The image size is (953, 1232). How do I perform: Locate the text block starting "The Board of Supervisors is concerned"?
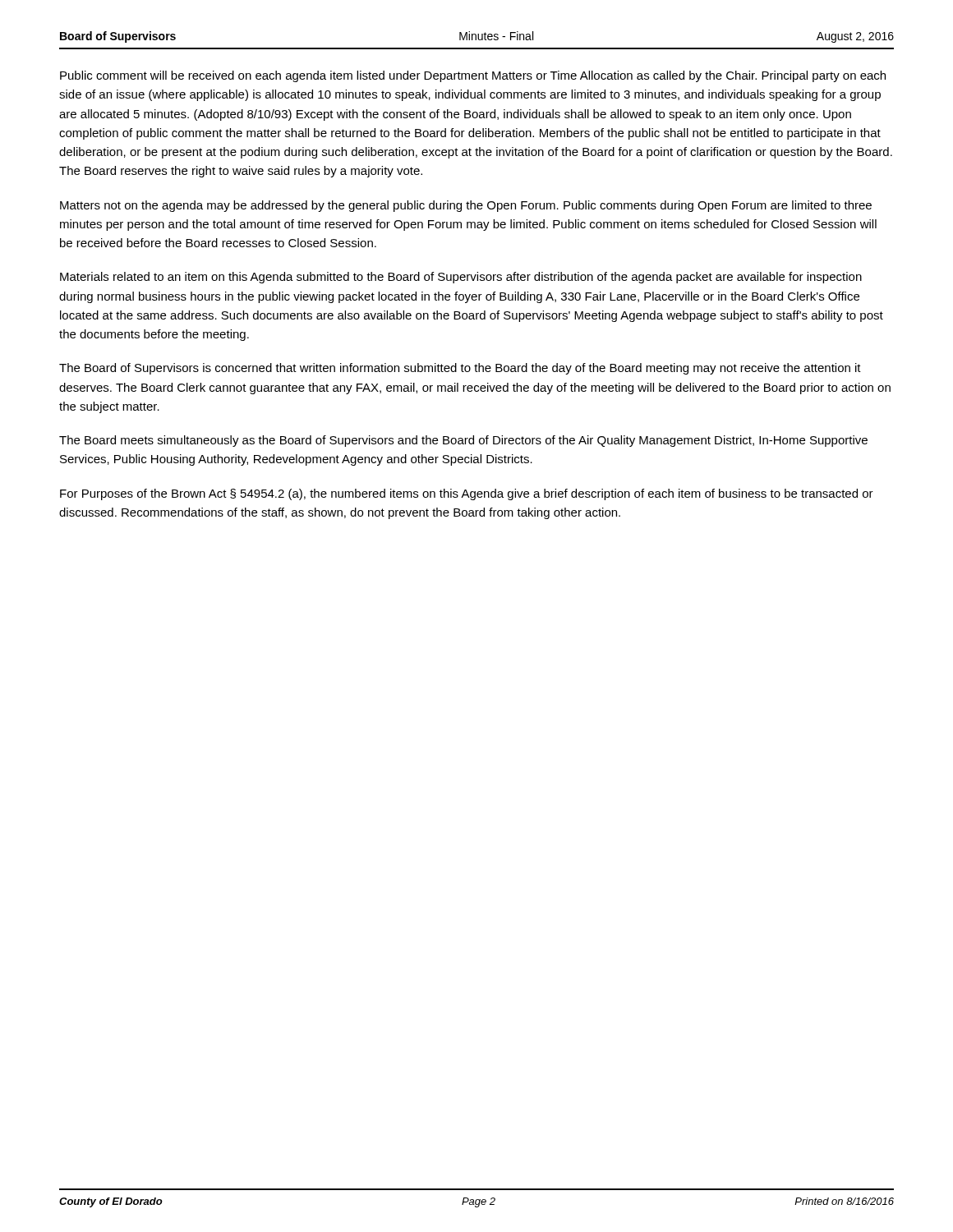[x=475, y=387]
